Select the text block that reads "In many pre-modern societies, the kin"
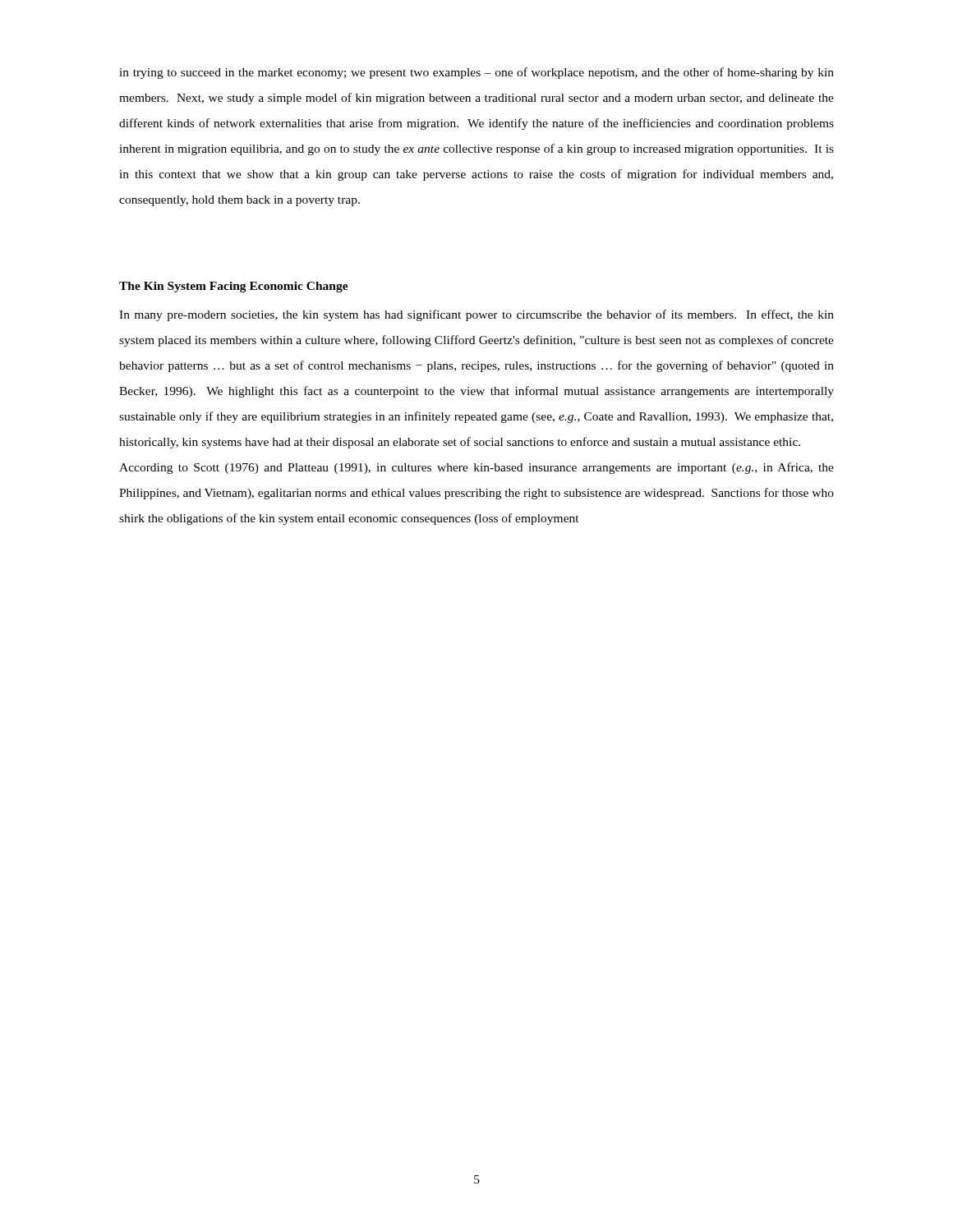 point(476,378)
